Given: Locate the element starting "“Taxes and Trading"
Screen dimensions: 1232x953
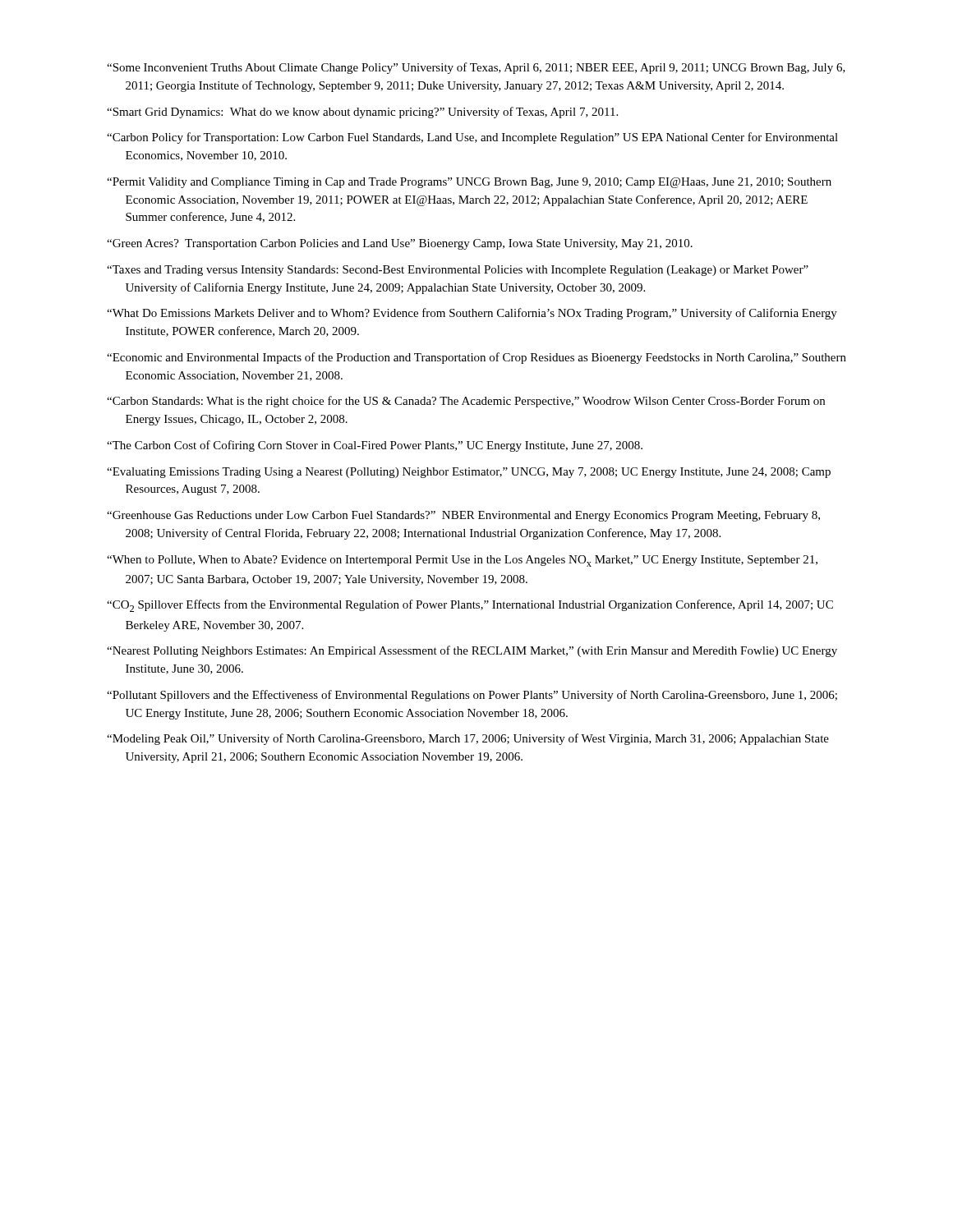Looking at the screenshot, I should coord(458,278).
